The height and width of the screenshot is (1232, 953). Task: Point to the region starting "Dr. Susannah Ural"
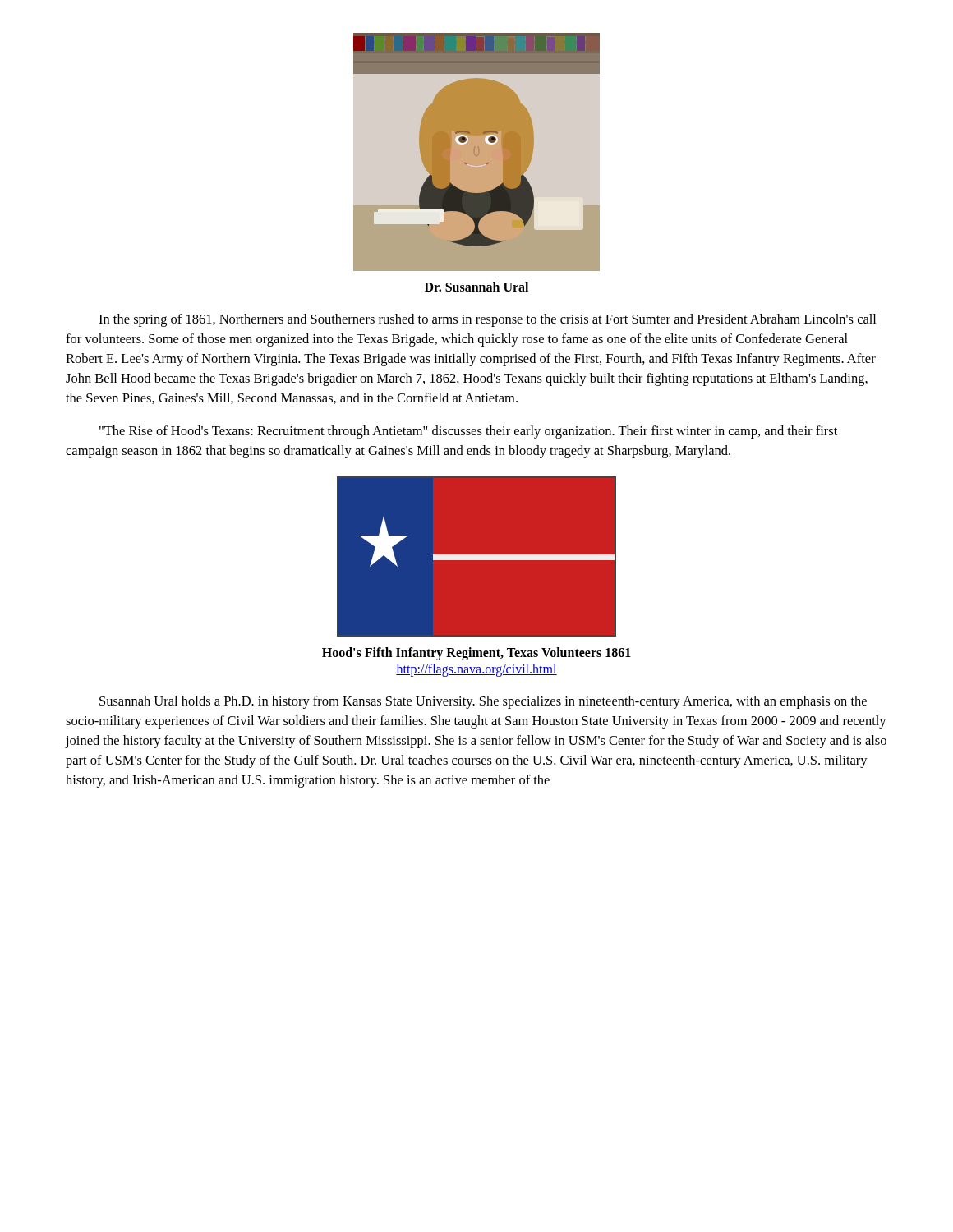pos(476,287)
